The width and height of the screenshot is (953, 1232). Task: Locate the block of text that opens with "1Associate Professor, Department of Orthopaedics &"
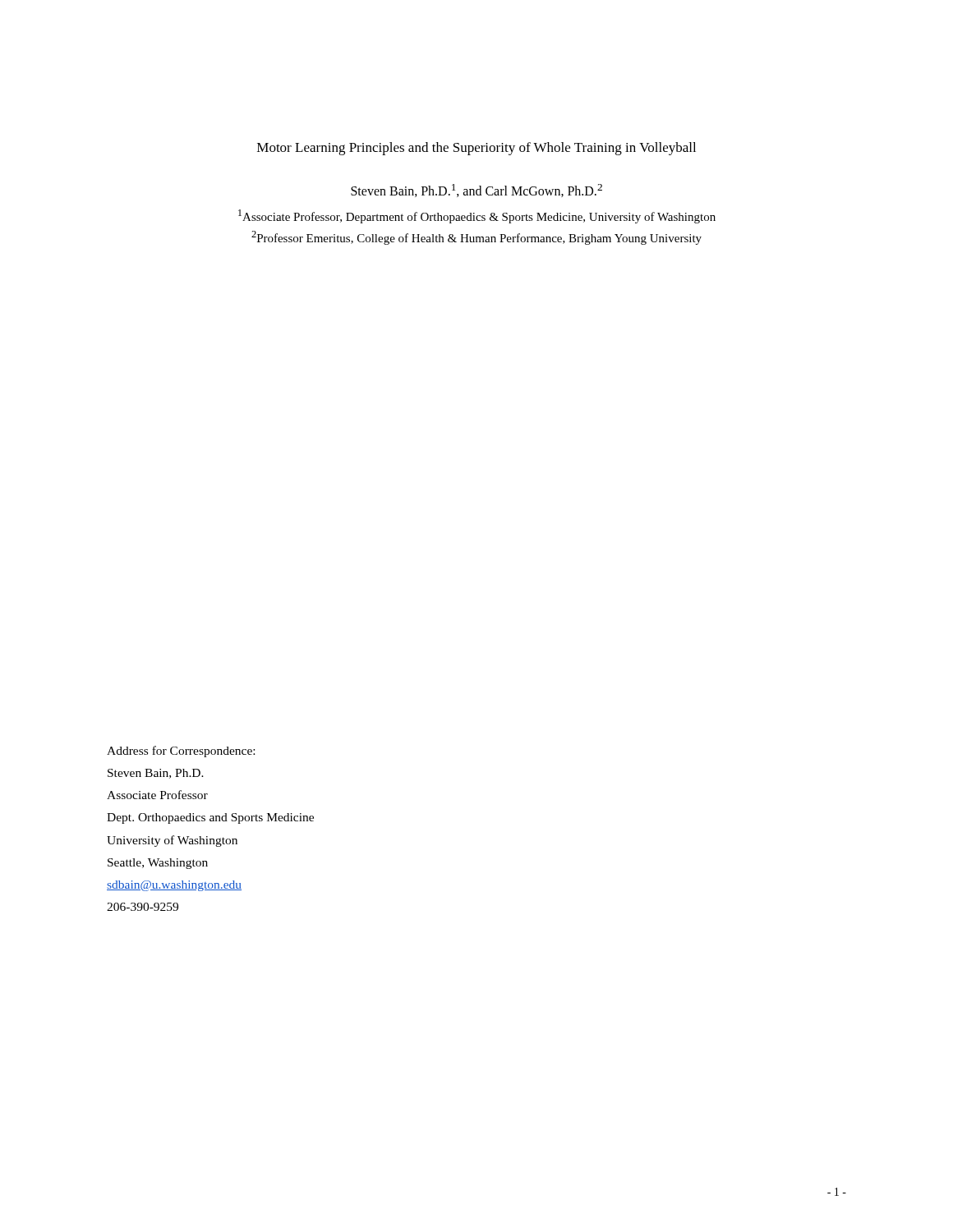pos(476,226)
